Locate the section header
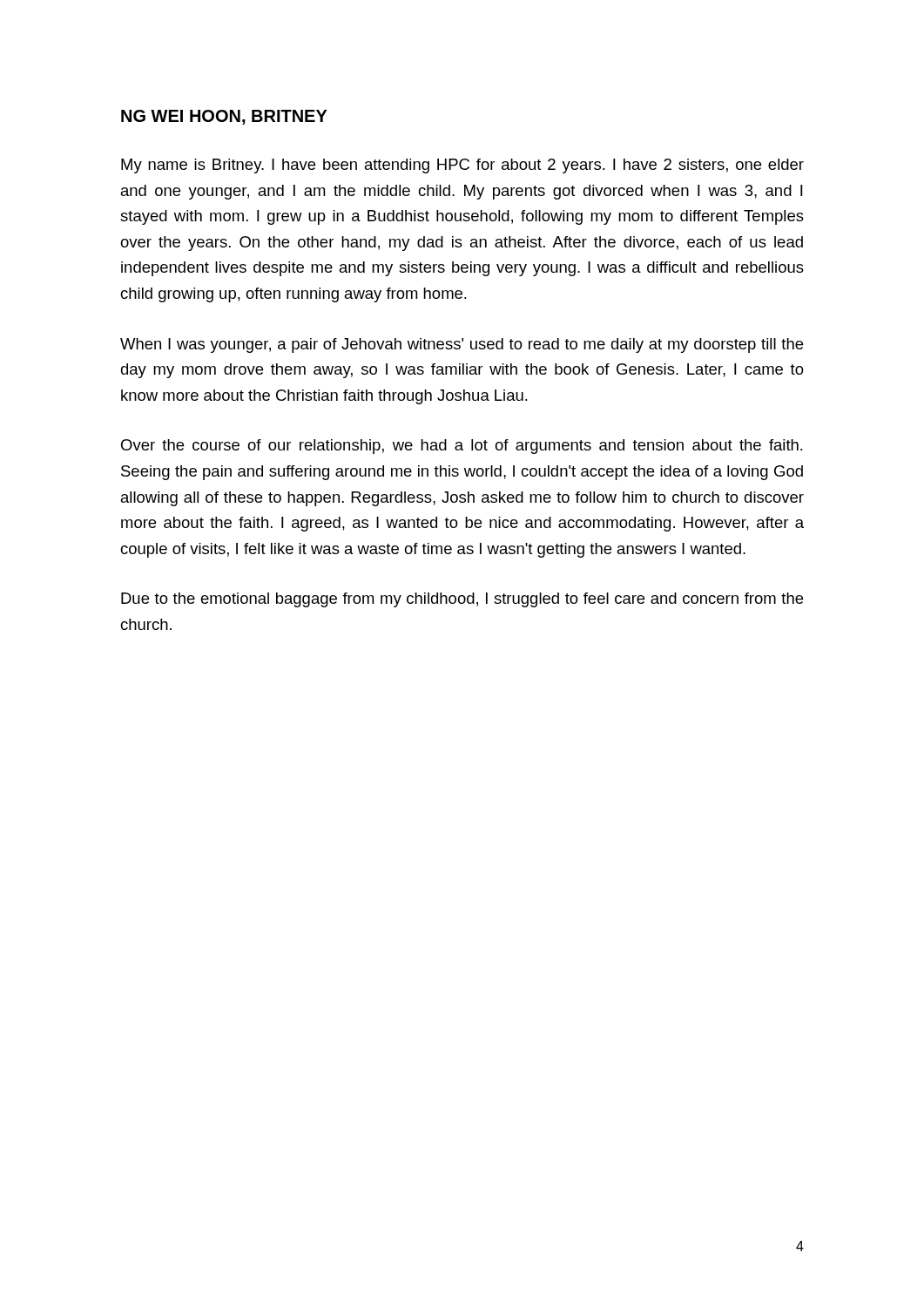 tap(224, 116)
